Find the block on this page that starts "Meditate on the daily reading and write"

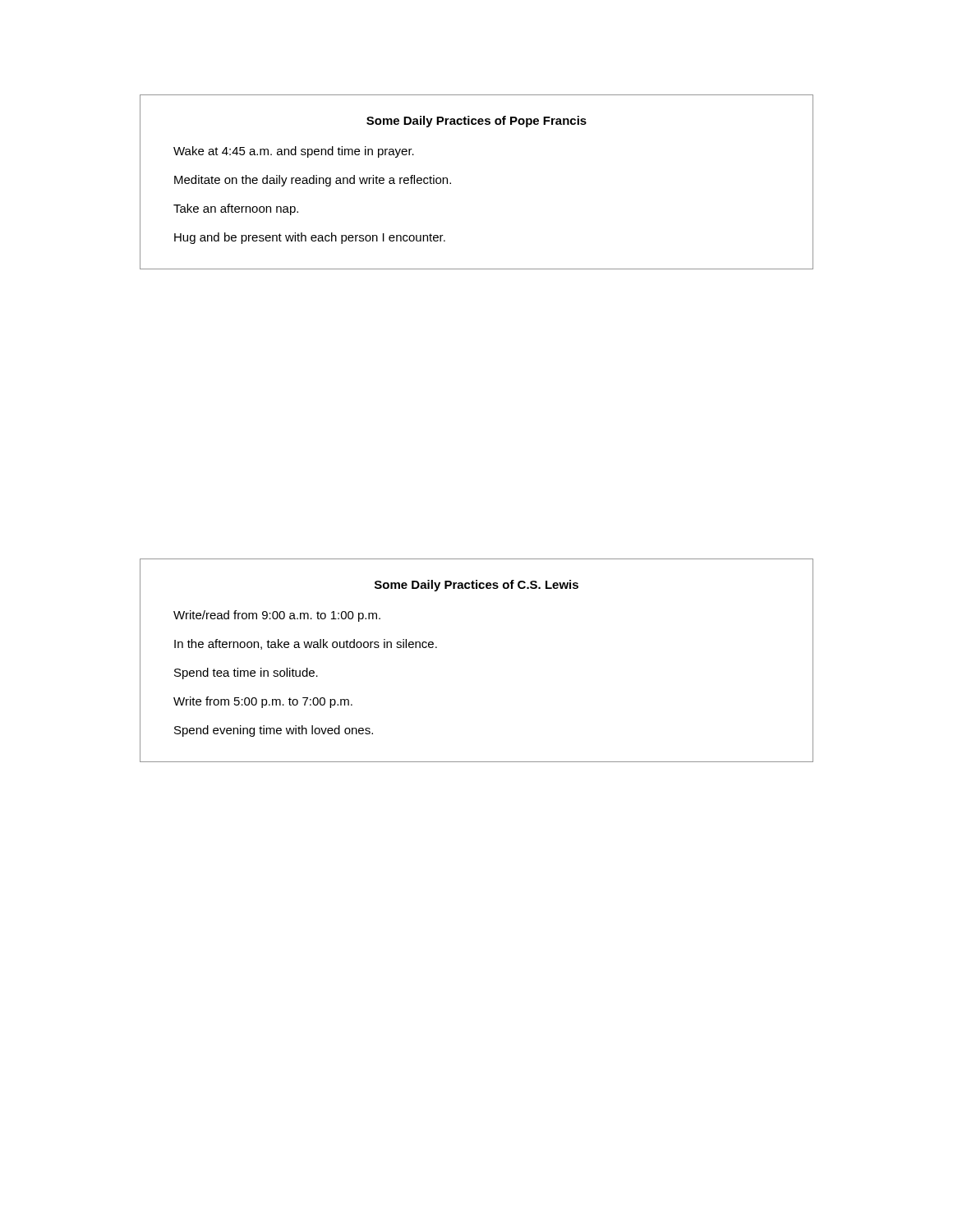[313, 179]
